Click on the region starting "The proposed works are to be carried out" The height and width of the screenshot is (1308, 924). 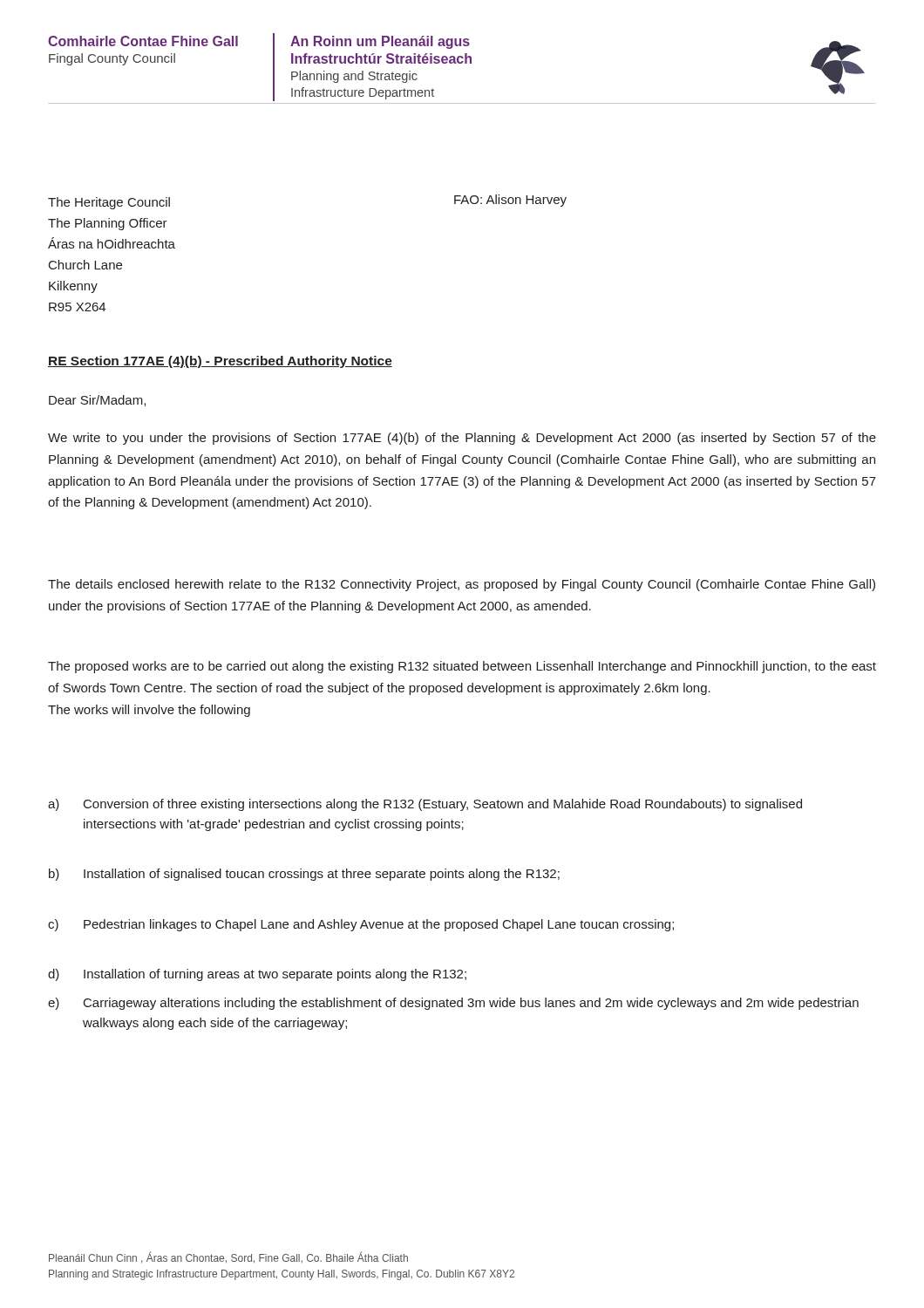pos(462,687)
